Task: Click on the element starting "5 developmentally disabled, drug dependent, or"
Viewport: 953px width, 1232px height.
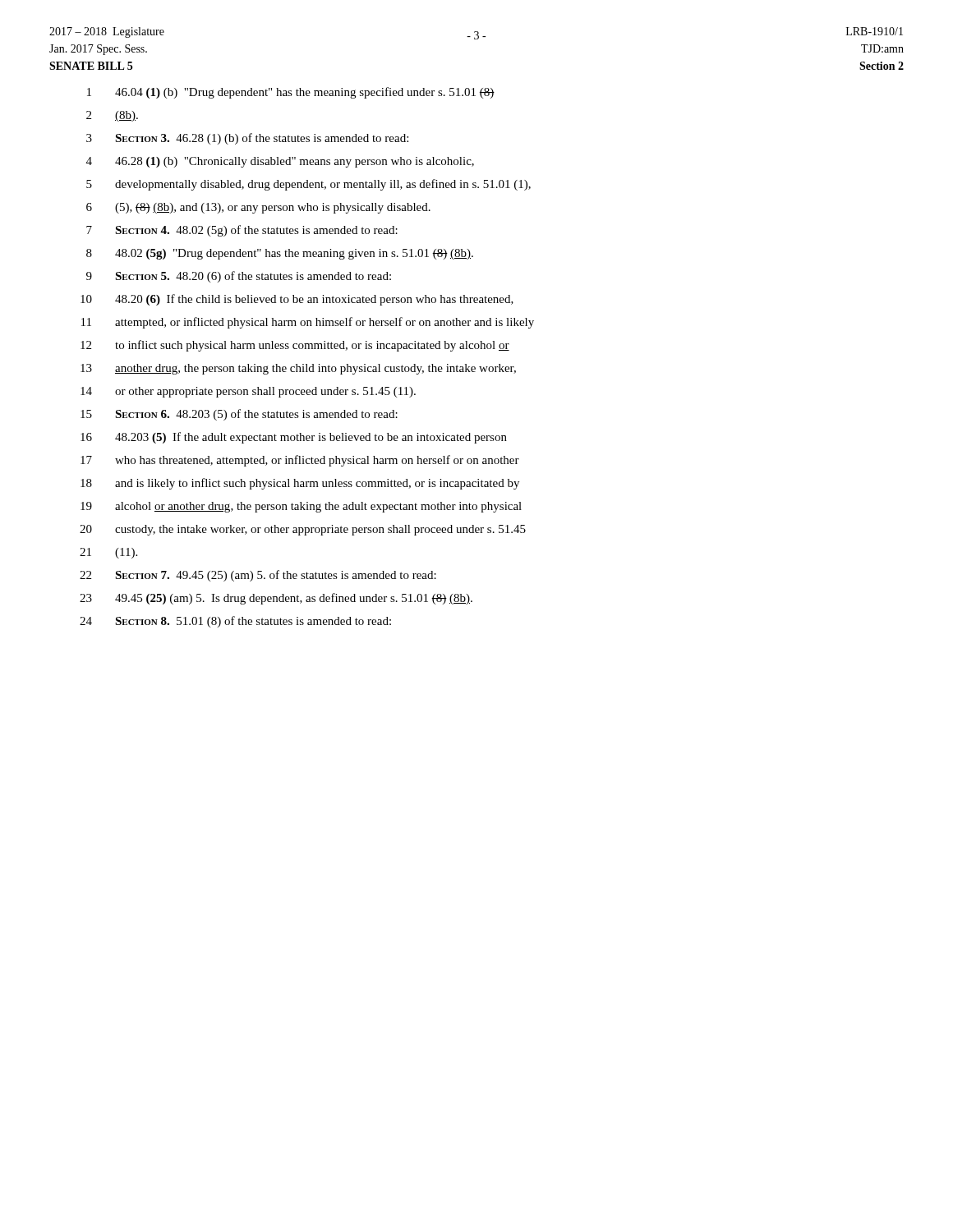Action: (x=476, y=186)
